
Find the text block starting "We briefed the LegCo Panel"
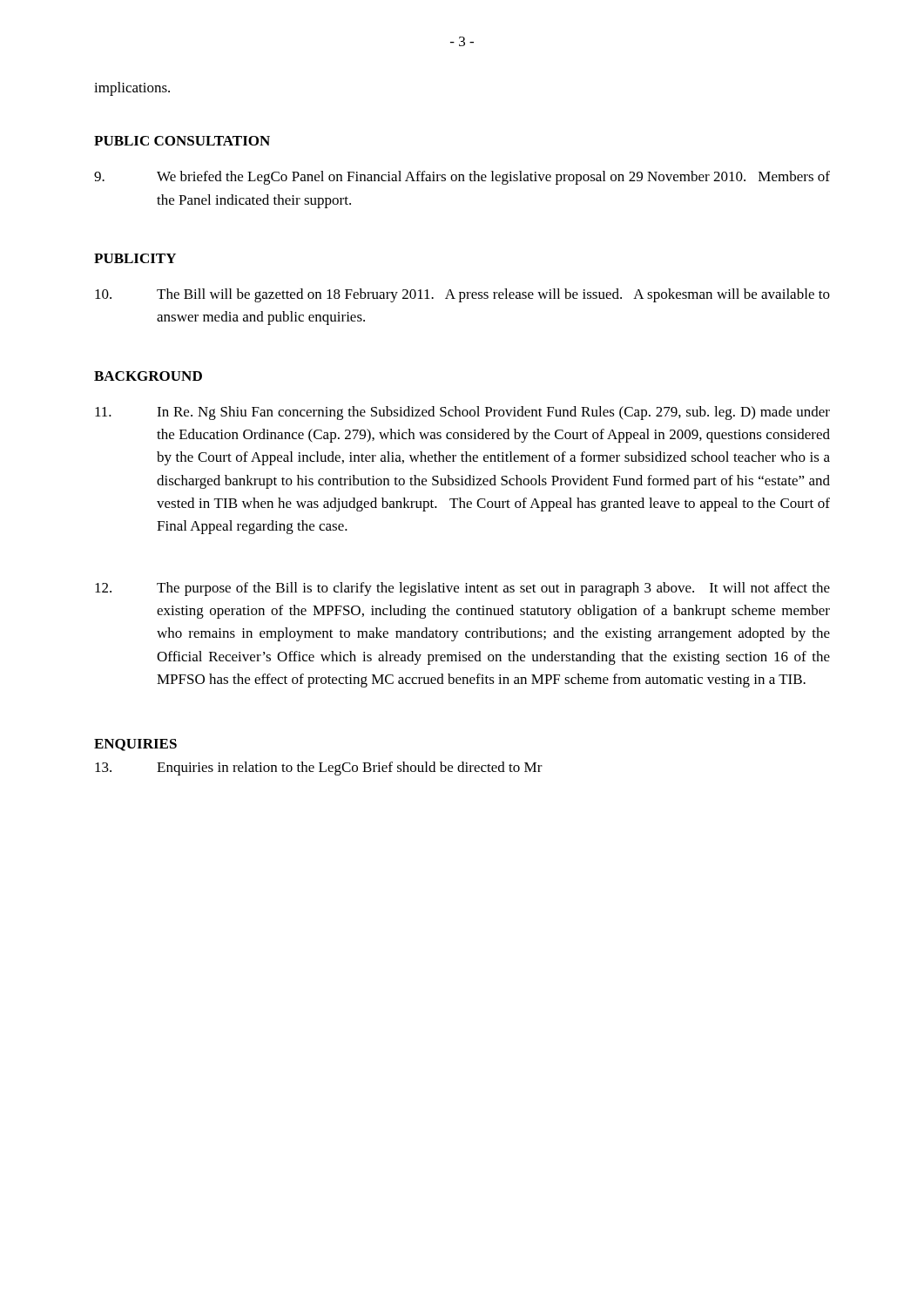coord(462,189)
